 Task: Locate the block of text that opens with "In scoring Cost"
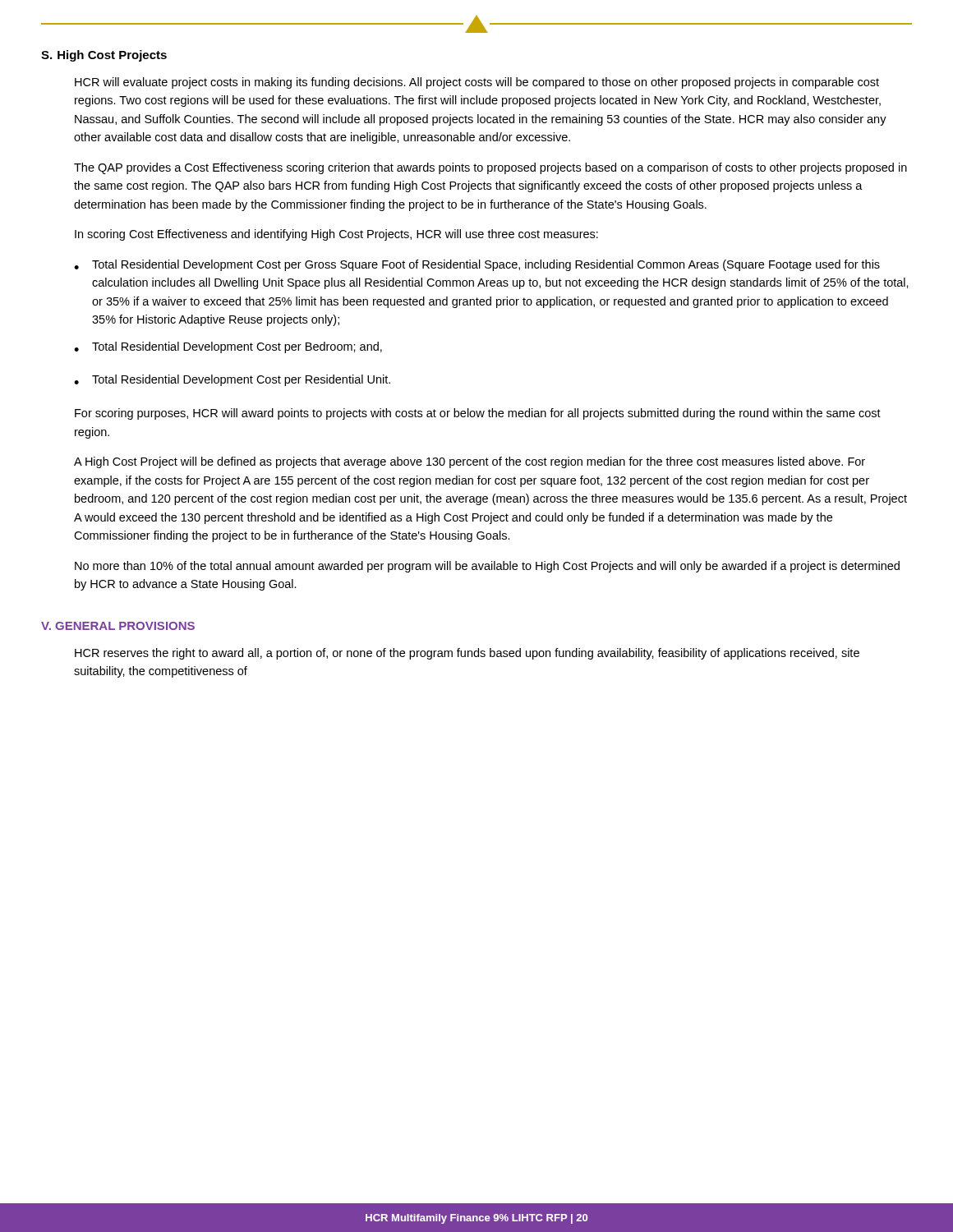(x=336, y=234)
